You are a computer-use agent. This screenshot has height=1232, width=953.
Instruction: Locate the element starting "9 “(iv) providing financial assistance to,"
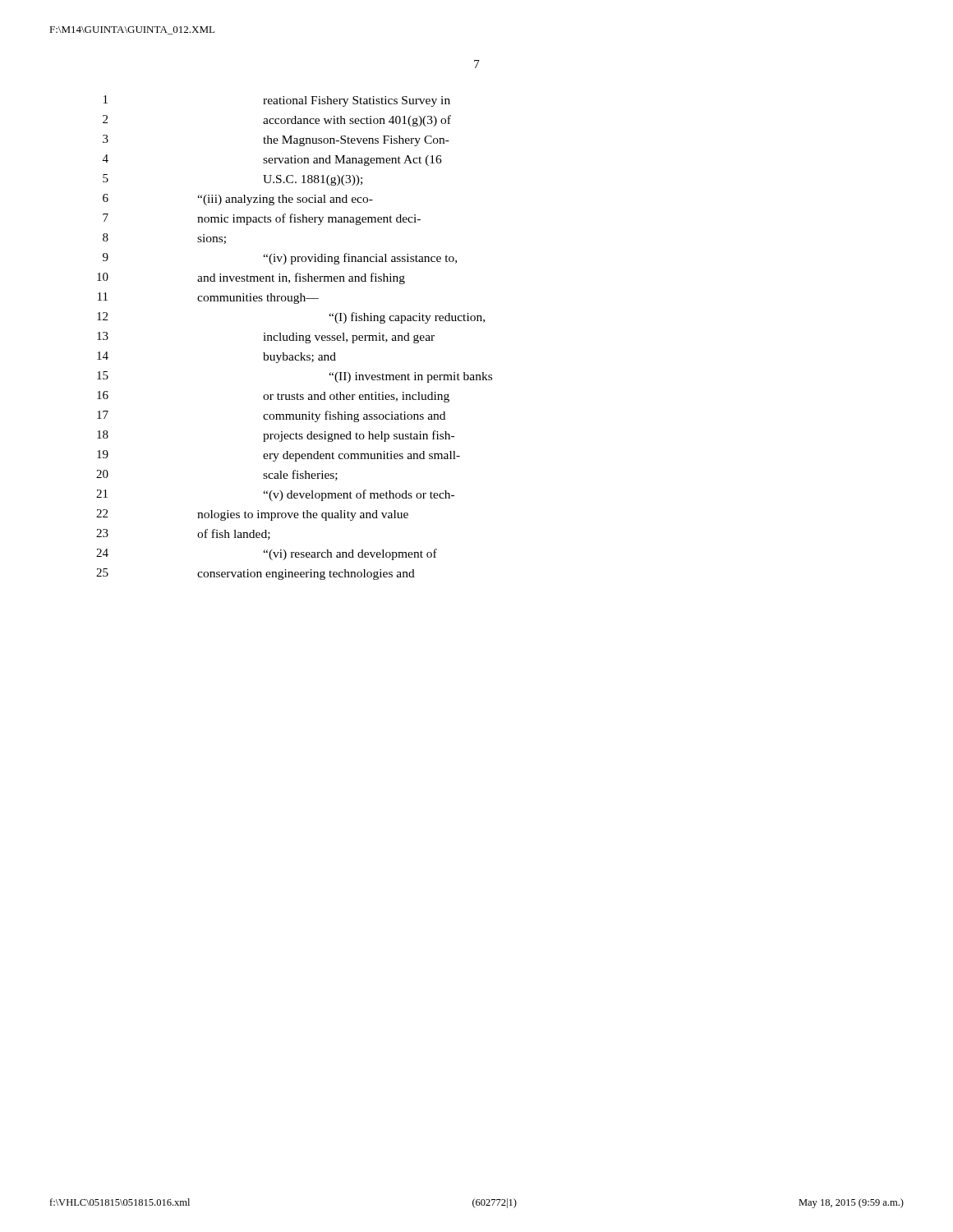coord(280,259)
